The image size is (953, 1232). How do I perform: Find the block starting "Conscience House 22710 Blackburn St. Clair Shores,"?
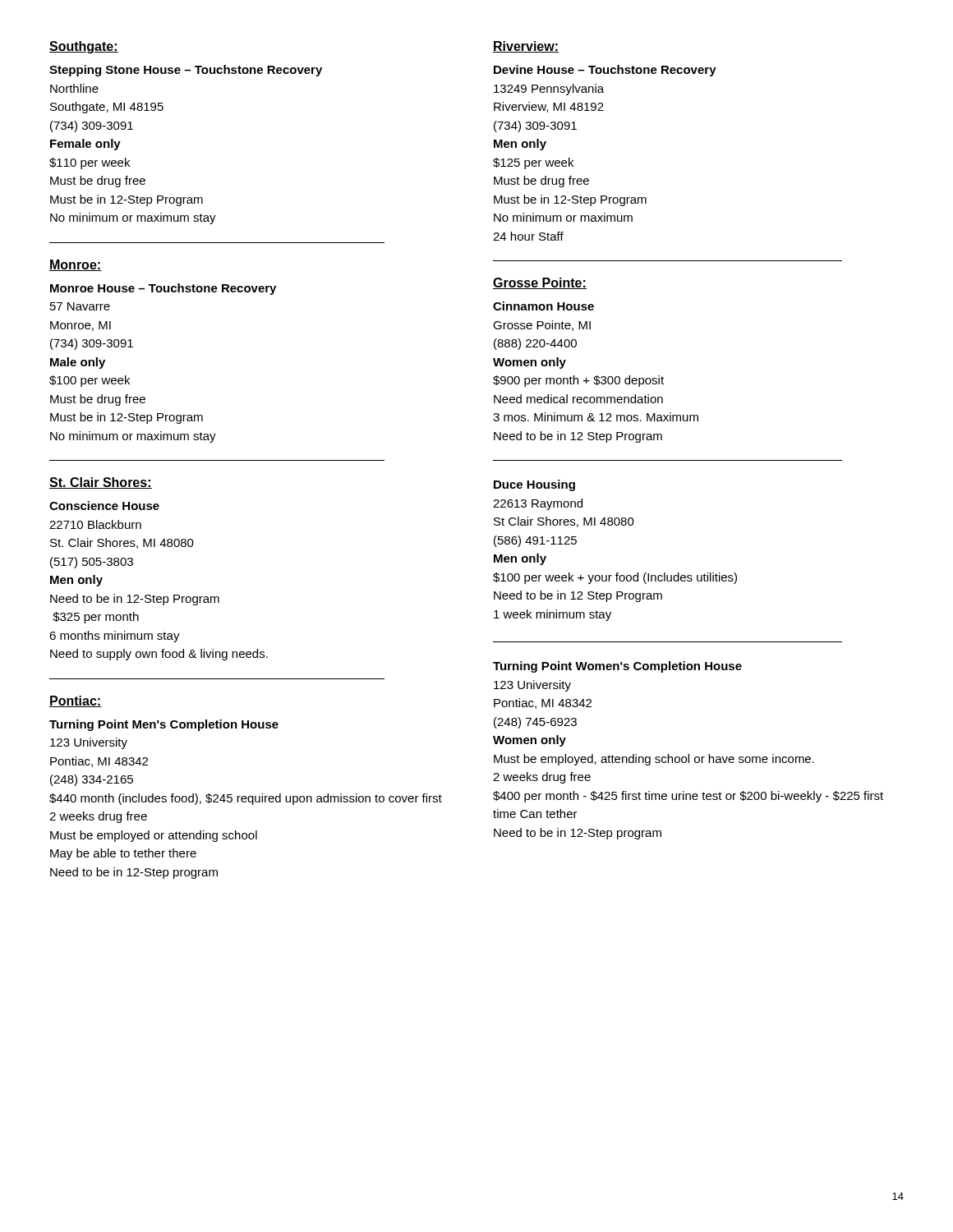(x=104, y=506)
